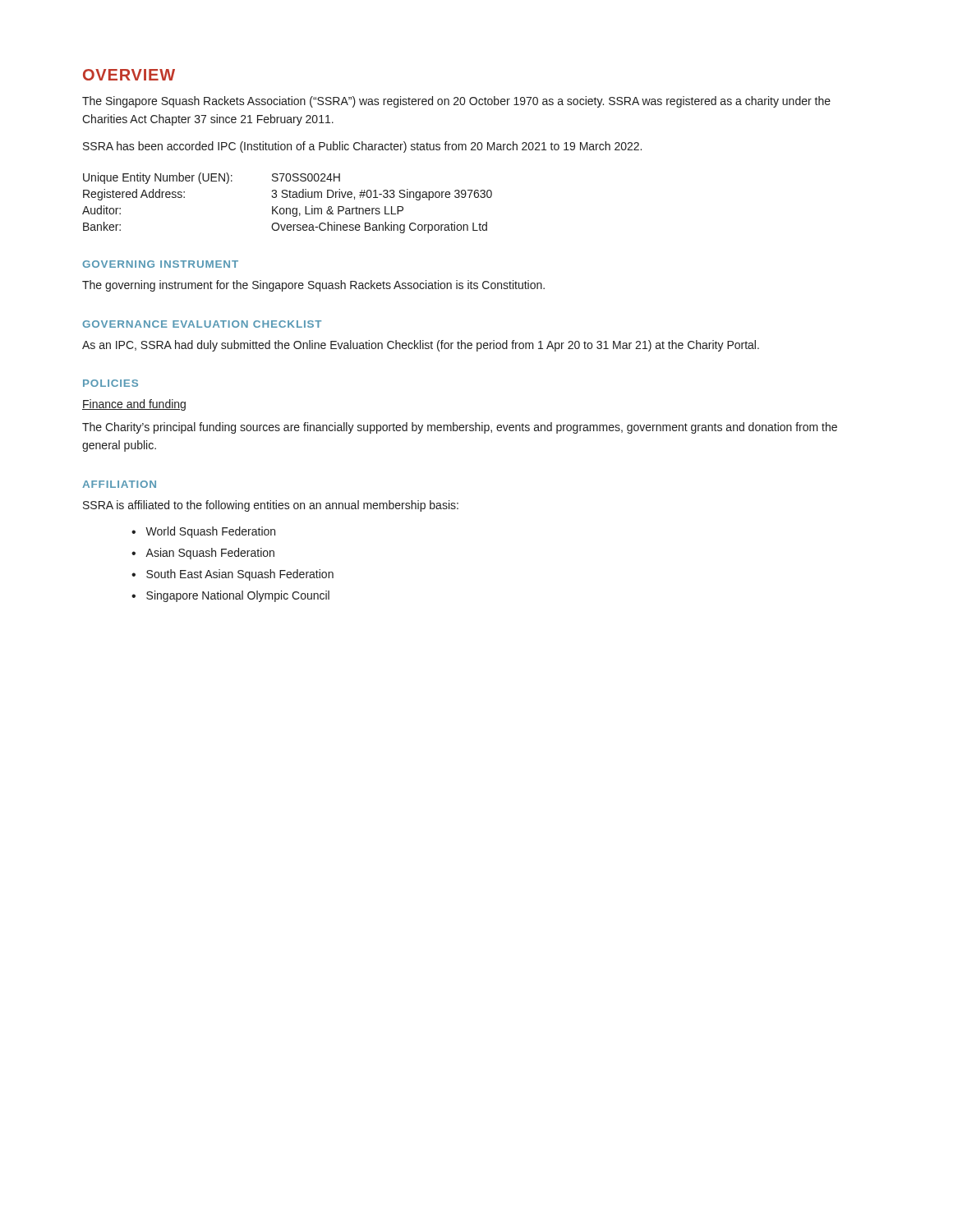Find the block starting "• World Squash Federation"
Screen dimensions: 1232x953
tap(204, 532)
